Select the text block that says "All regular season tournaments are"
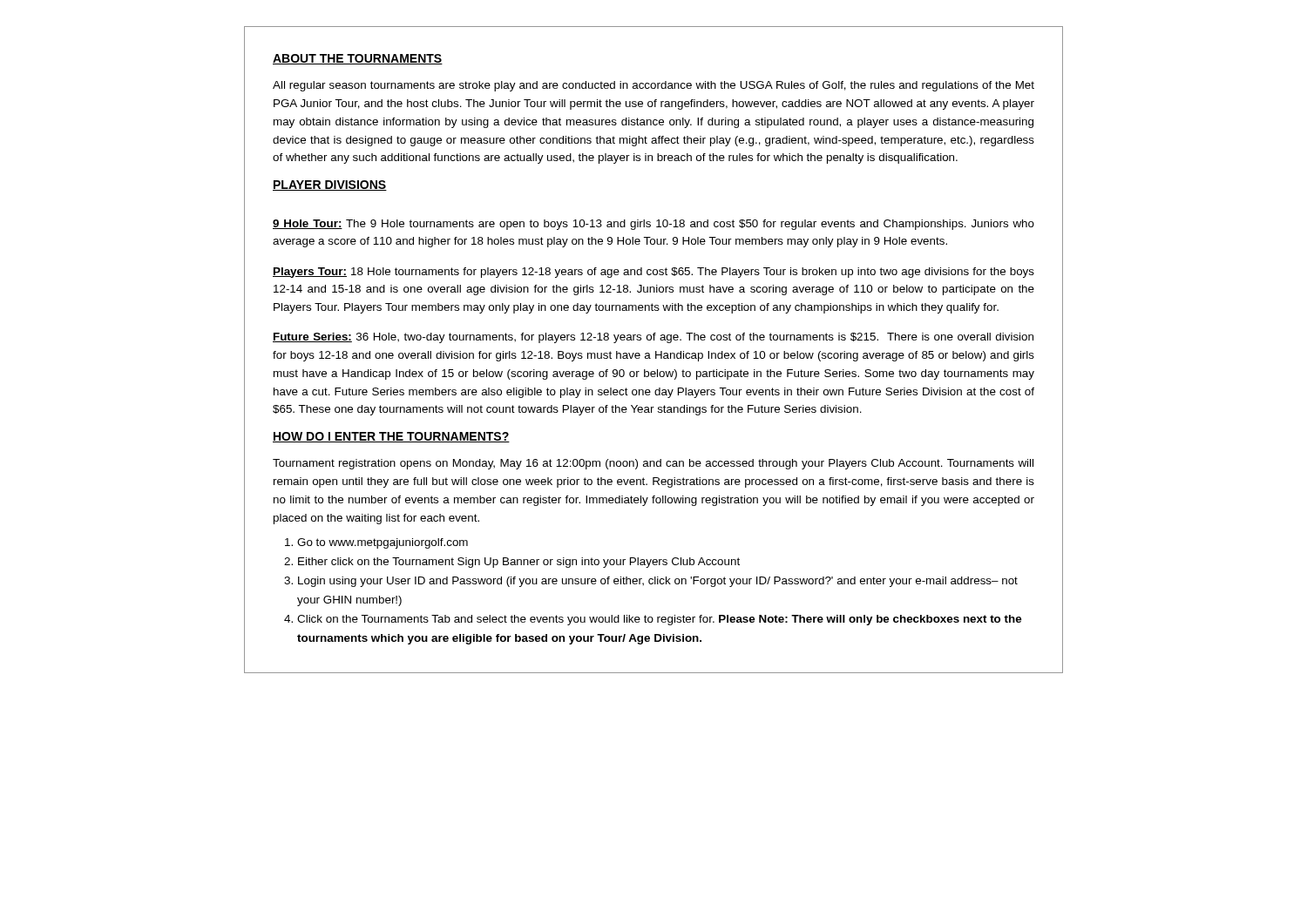 (x=654, y=122)
